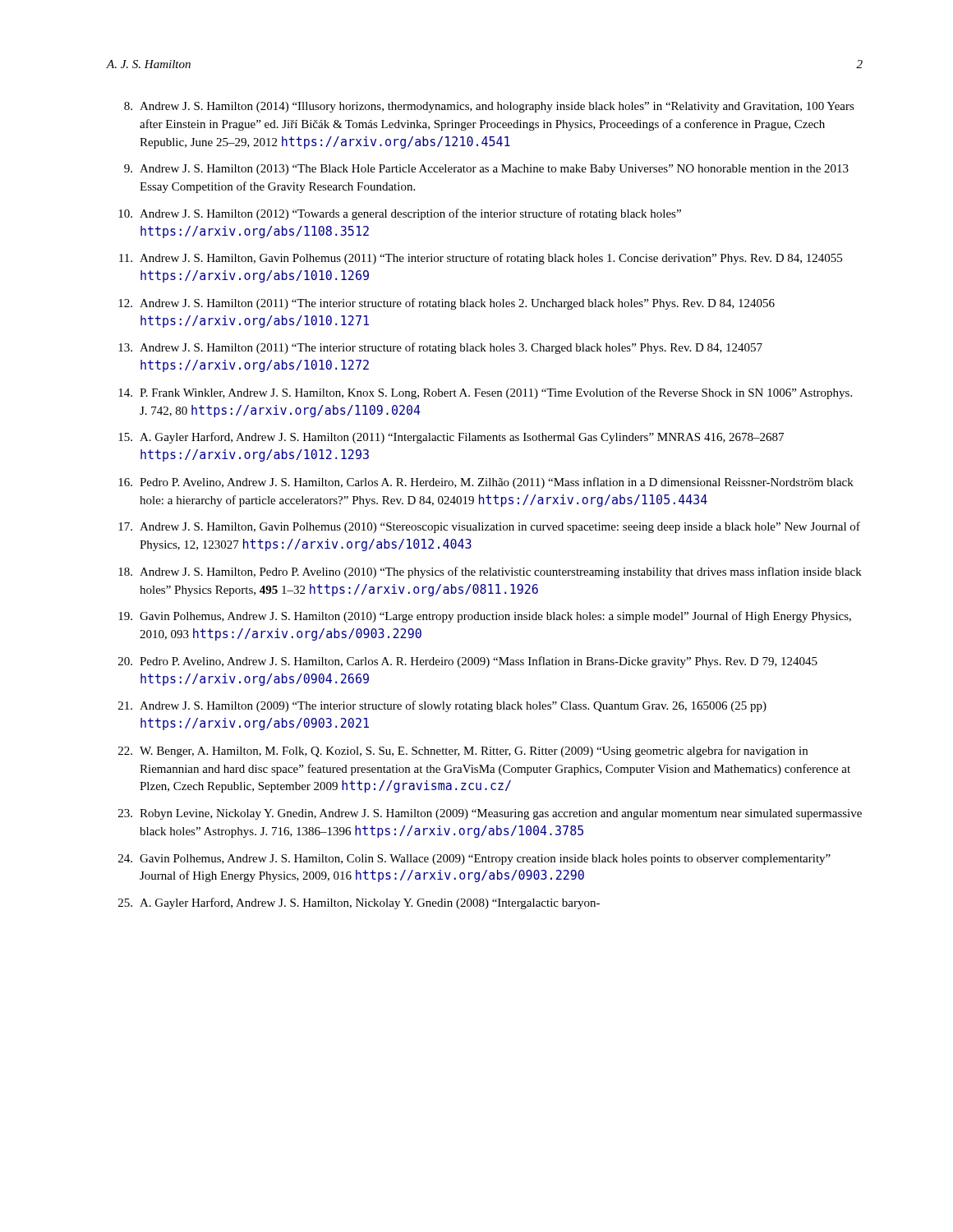
Task: Select the list item that says "15. A. Gayler"
Action: [x=485, y=447]
